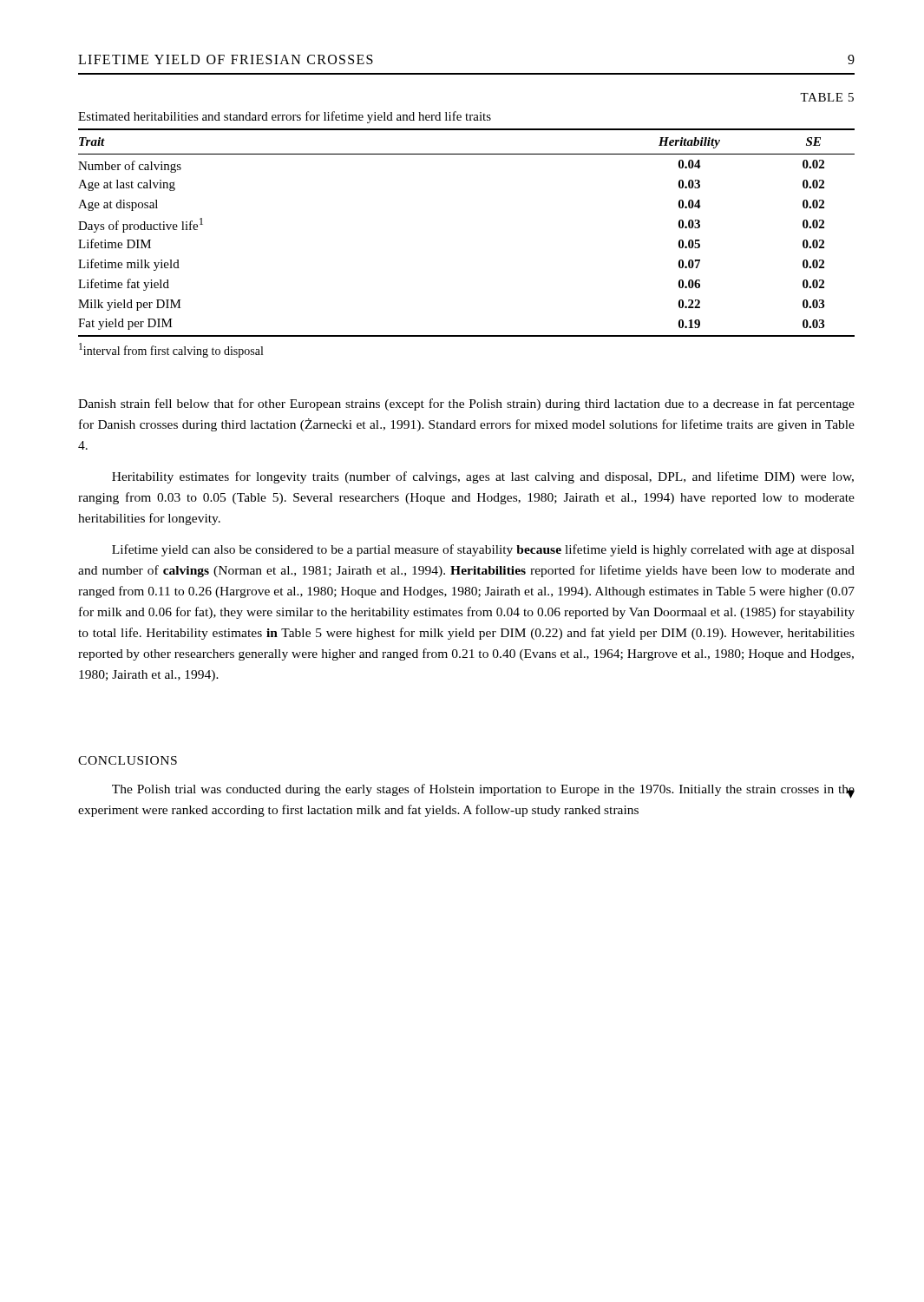Find the text block that reads "Heritability estimates for longevity"

click(466, 497)
